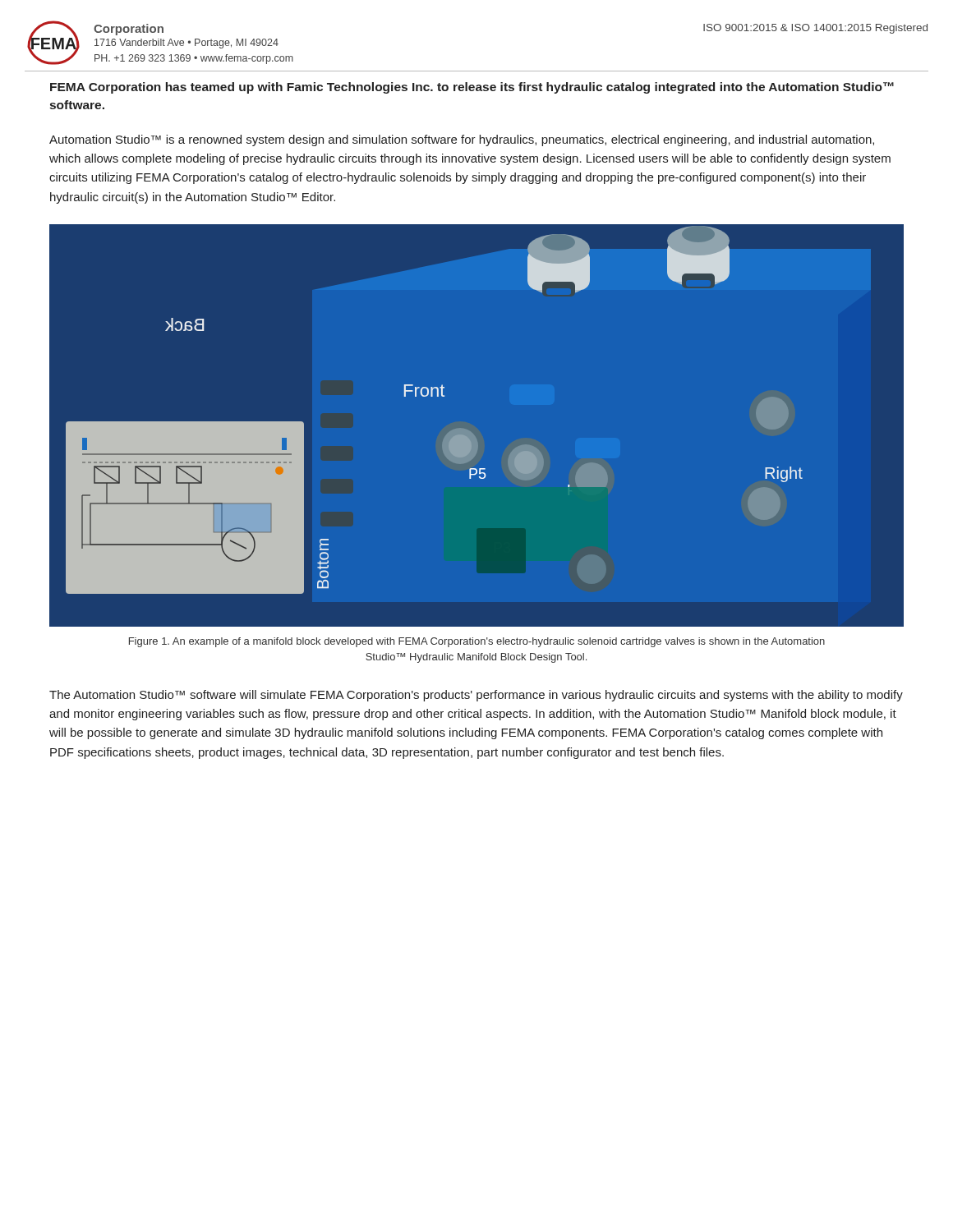Locate the text block starting "Automation Studio™ is a renowned system design and"
Viewport: 953px width, 1232px height.
(470, 168)
